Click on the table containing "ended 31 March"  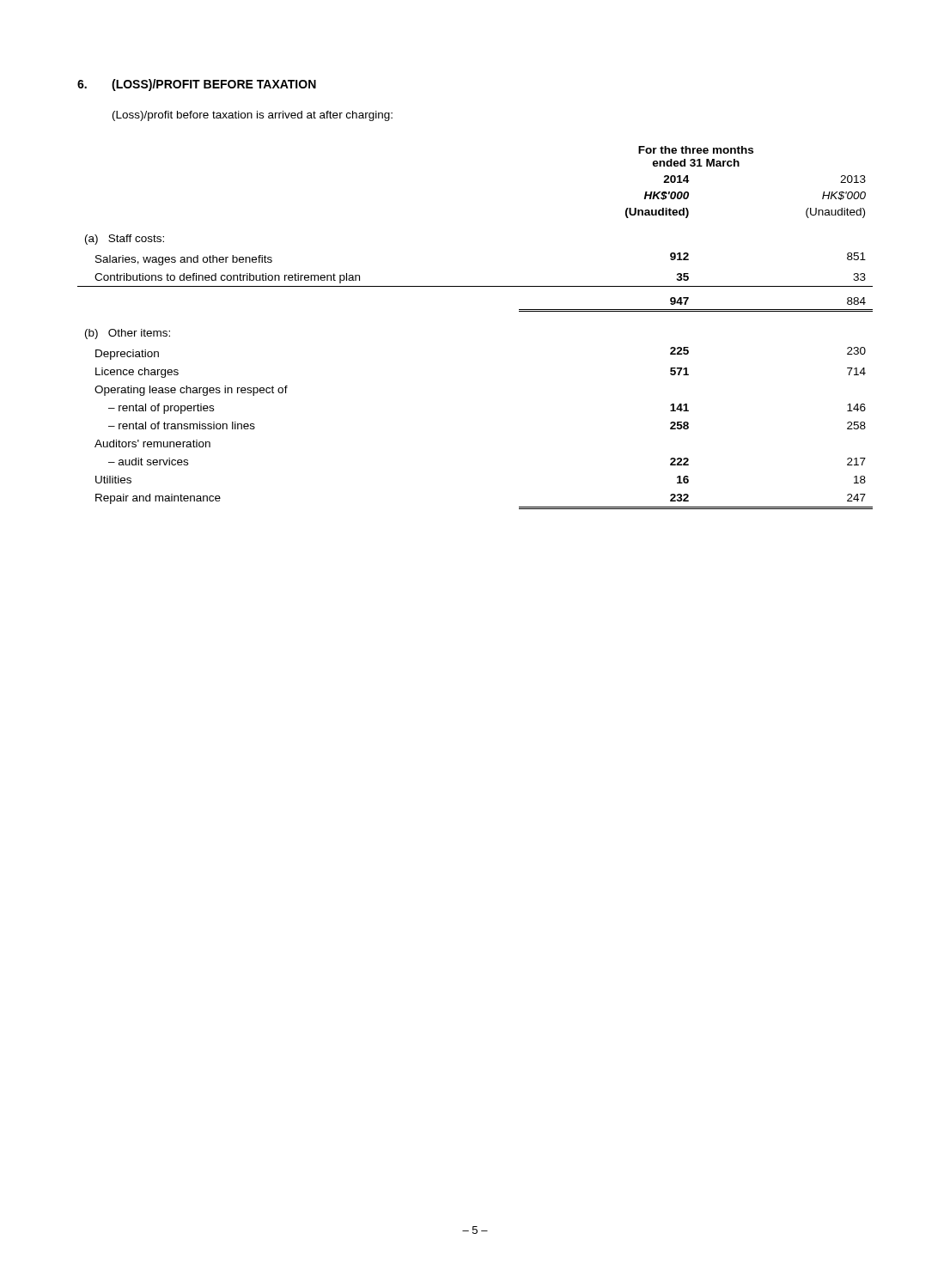click(475, 325)
